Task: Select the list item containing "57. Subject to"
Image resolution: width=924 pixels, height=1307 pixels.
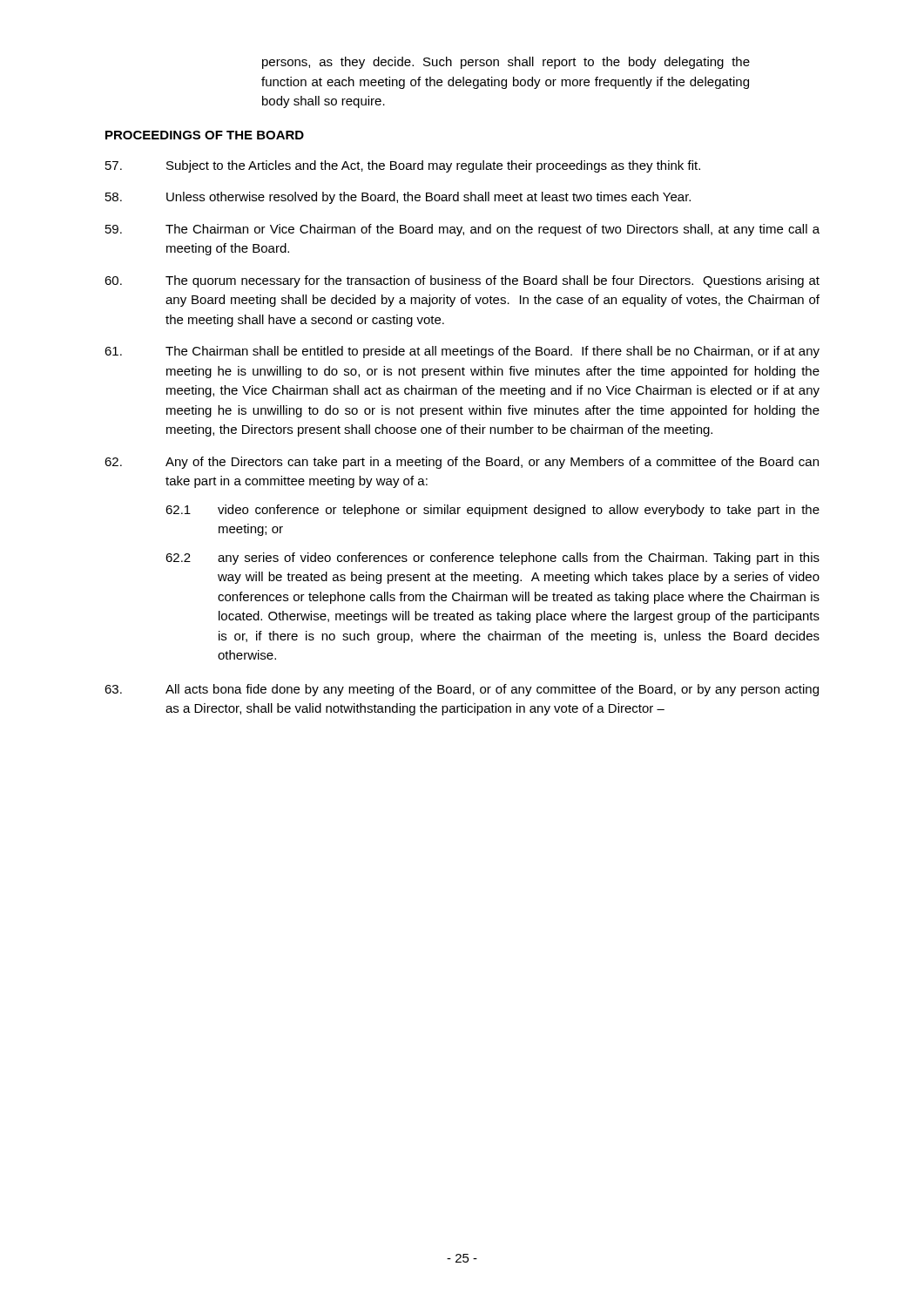Action: [x=462, y=165]
